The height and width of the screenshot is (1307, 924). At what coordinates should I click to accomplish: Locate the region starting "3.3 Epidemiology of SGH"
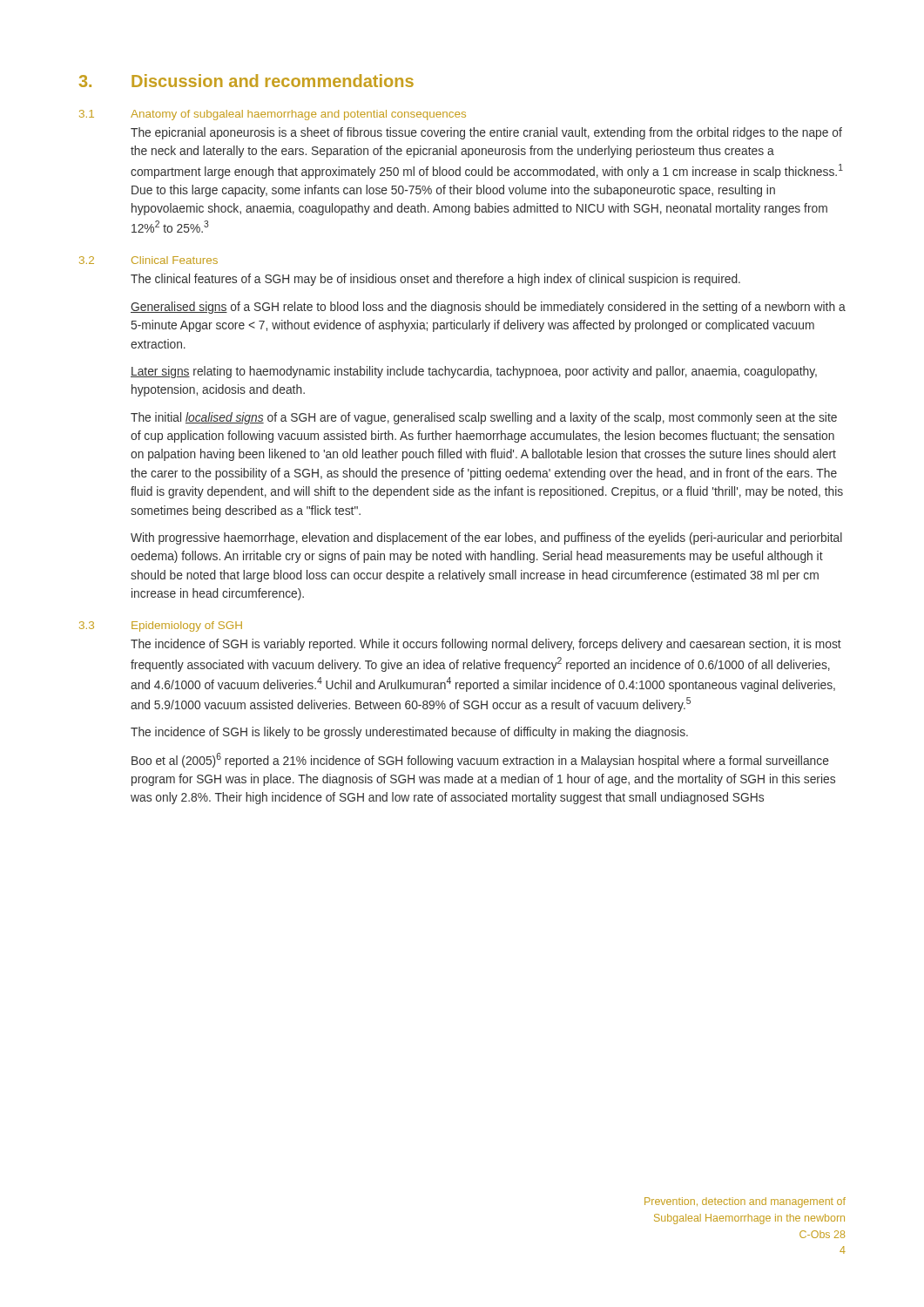click(161, 626)
